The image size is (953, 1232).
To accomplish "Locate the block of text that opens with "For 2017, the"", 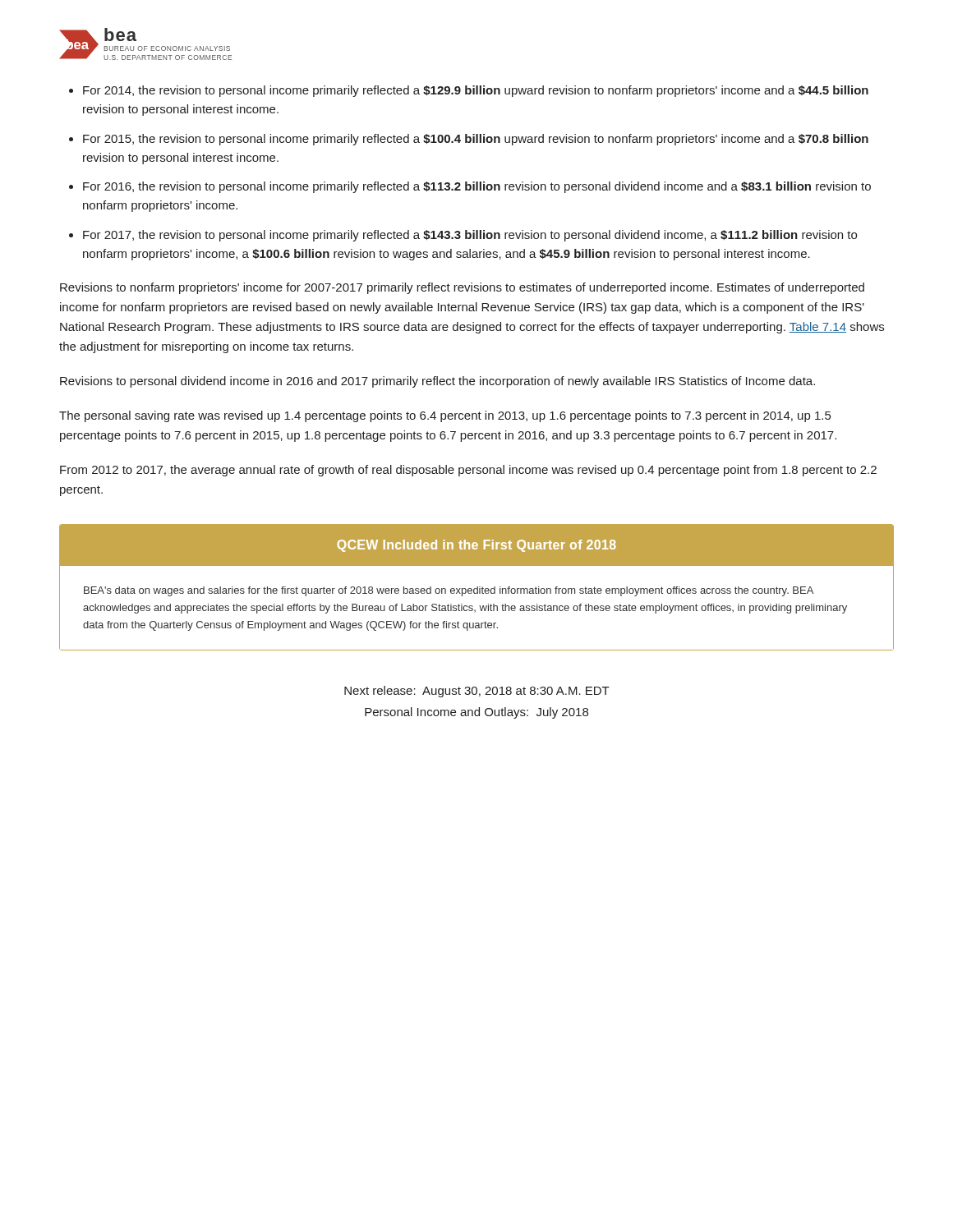I will 470,244.
